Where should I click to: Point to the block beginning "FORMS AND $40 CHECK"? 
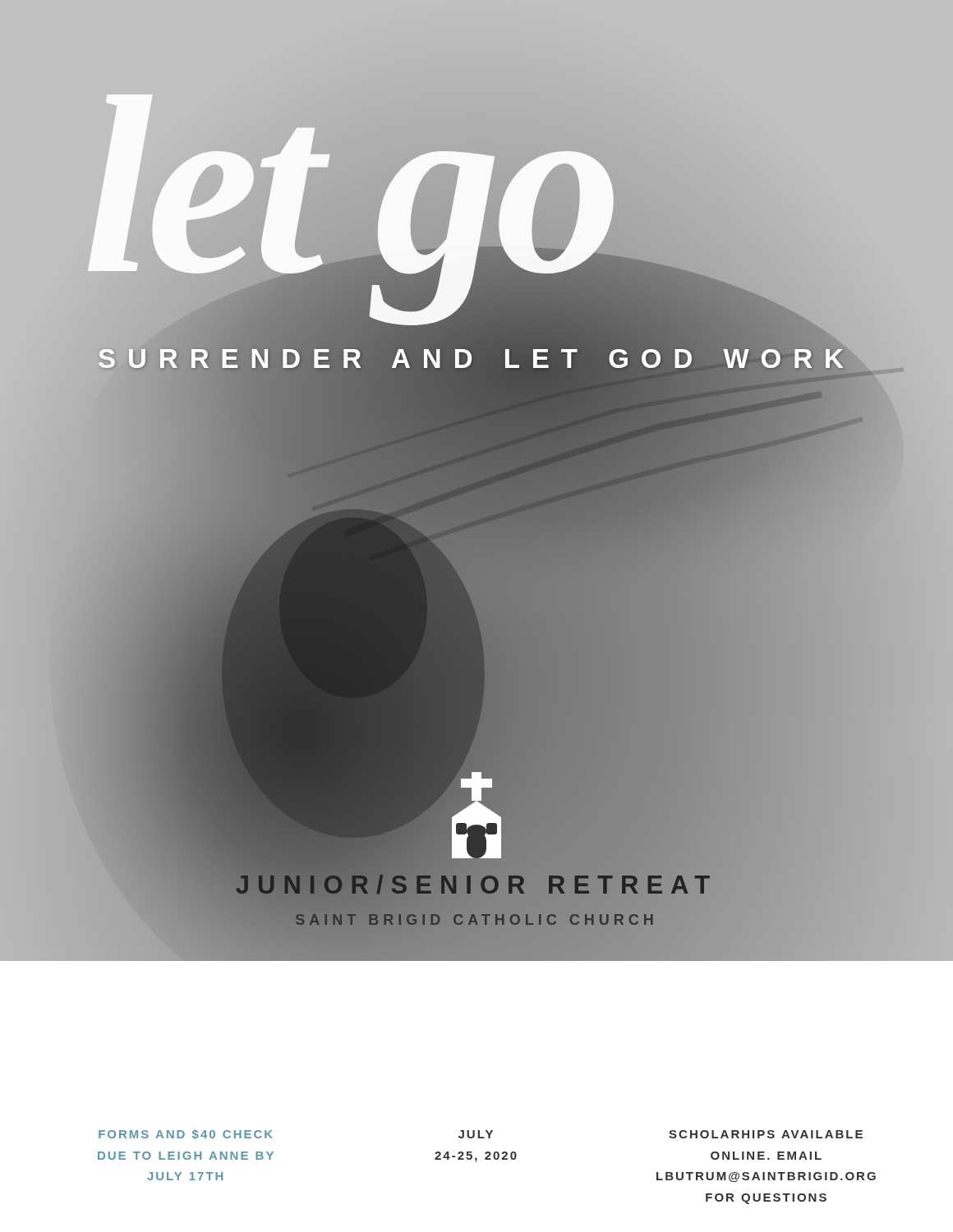coord(186,1155)
